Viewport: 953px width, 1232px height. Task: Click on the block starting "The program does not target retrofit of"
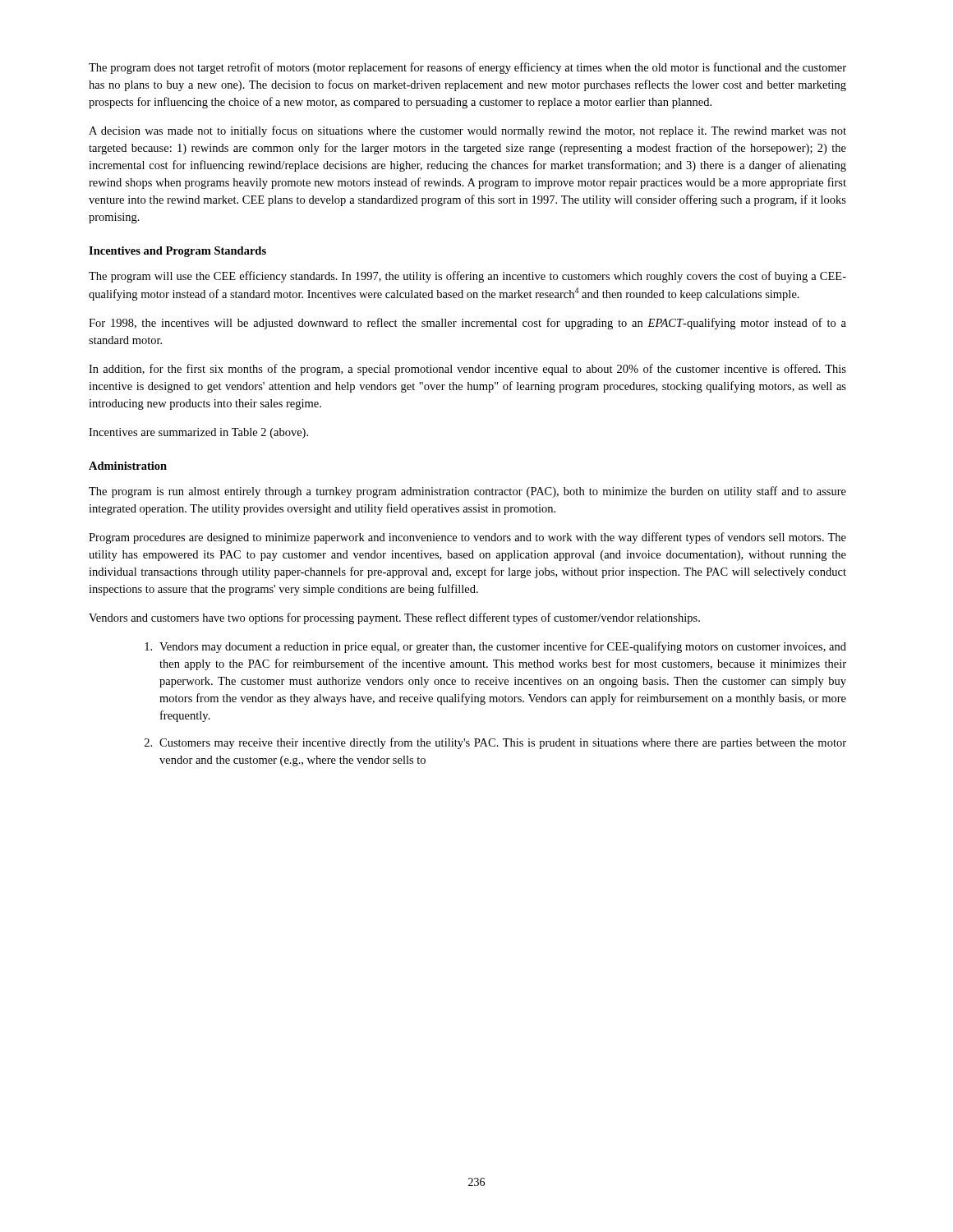[x=467, y=85]
